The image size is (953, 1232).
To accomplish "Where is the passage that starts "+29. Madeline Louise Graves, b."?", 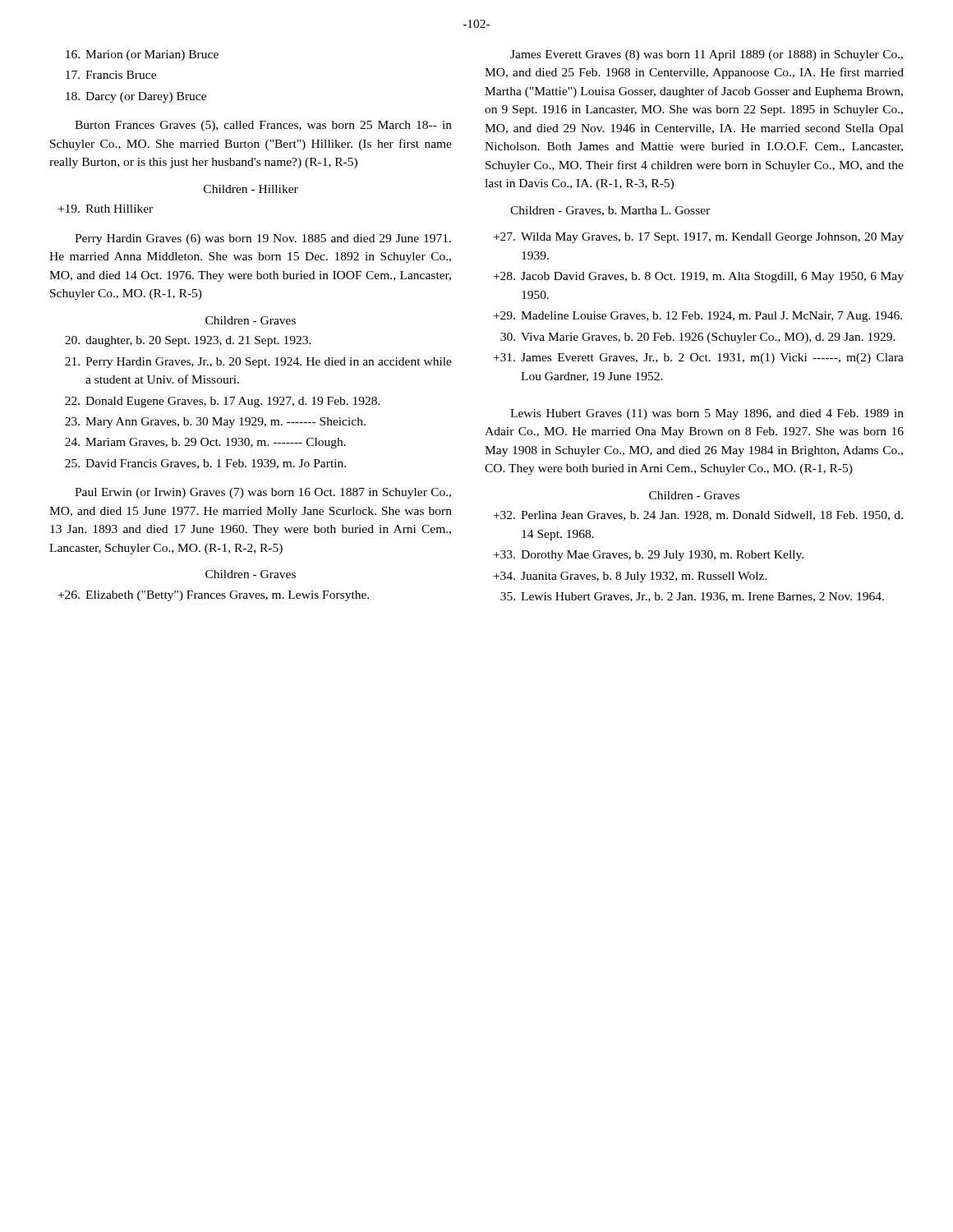I will 694,316.
